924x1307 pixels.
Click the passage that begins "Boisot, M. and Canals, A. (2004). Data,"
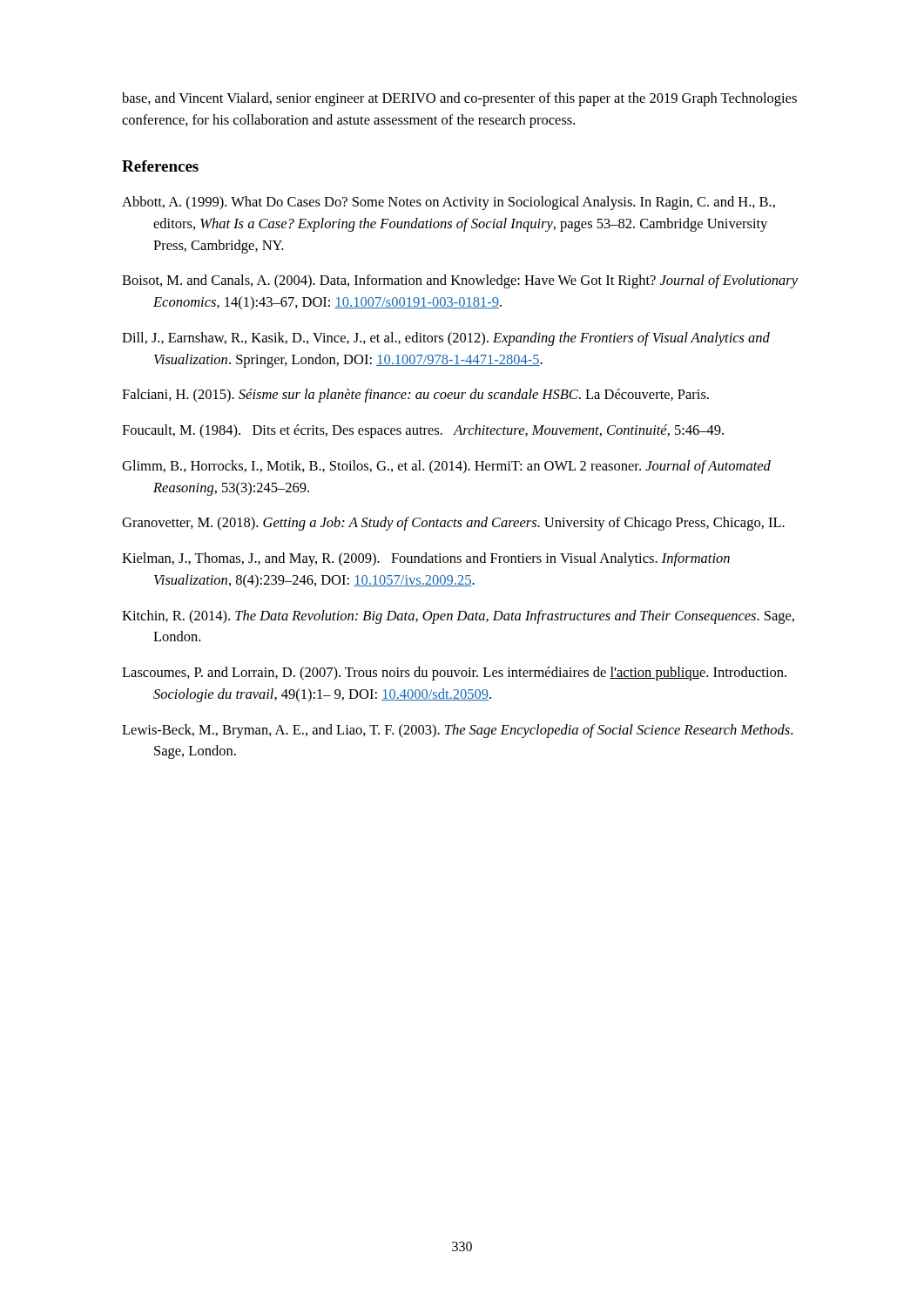pos(460,291)
